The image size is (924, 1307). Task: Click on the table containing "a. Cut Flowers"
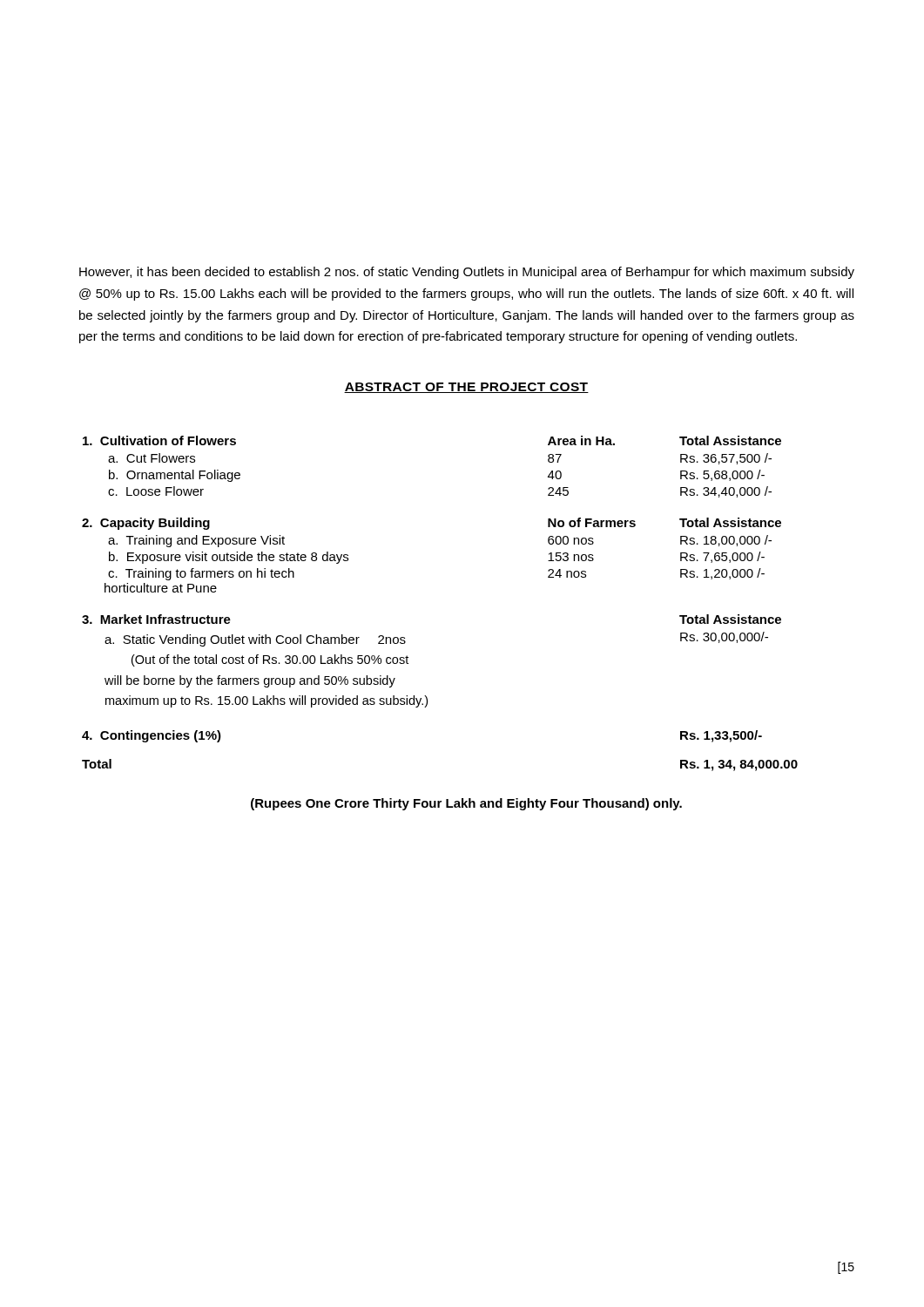point(466,598)
